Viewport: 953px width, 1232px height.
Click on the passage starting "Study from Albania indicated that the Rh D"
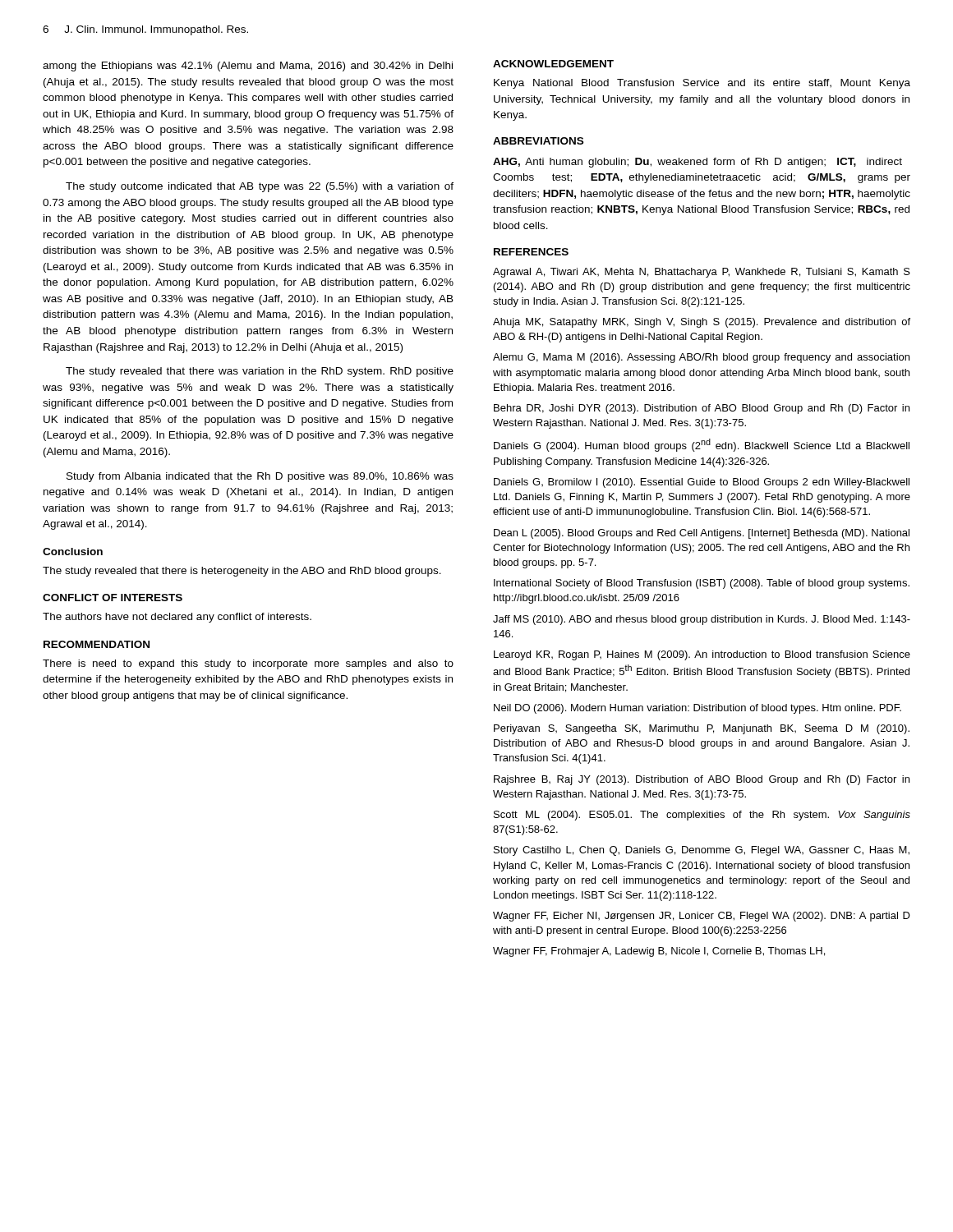click(248, 500)
